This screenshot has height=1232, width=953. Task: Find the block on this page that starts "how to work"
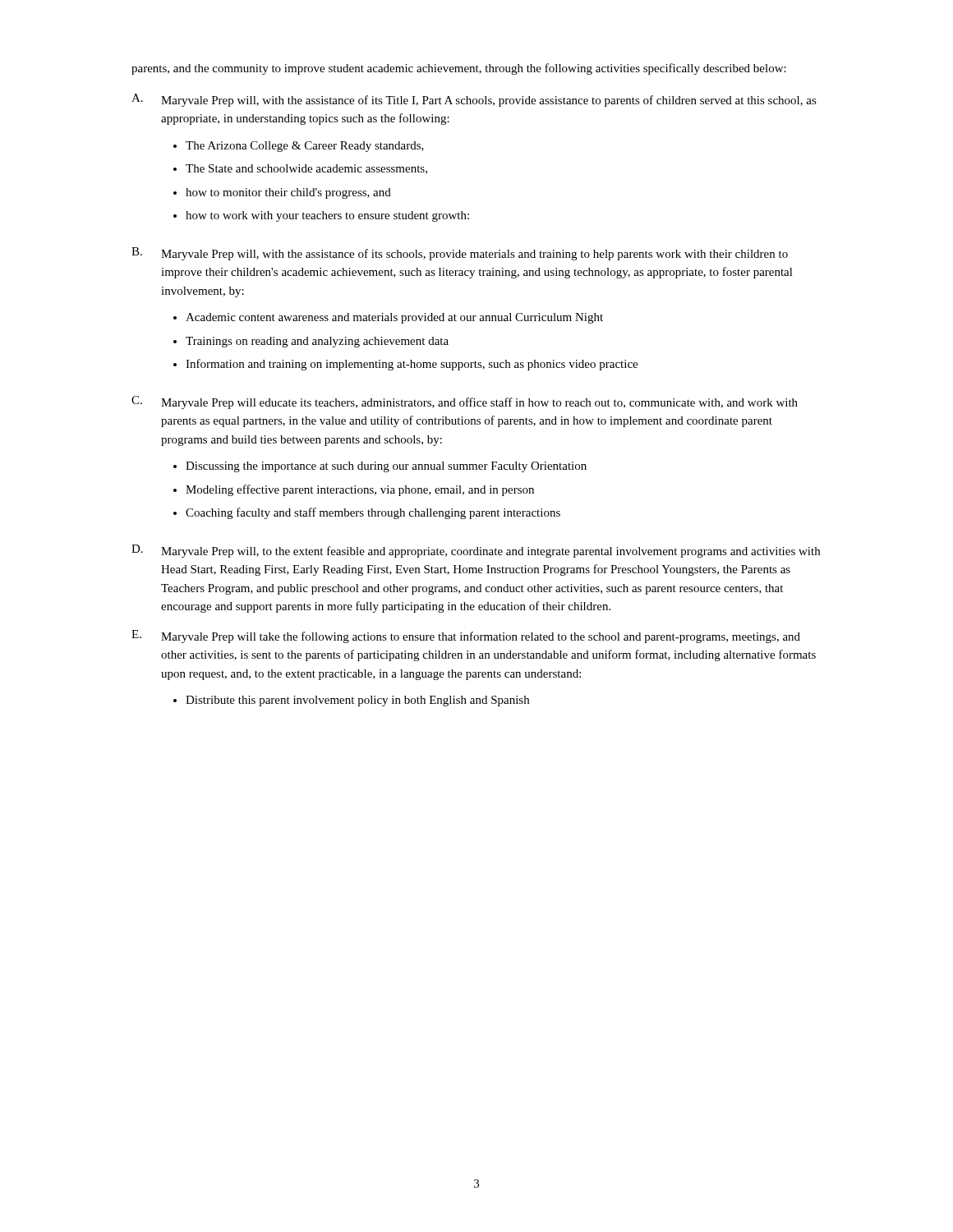(328, 215)
